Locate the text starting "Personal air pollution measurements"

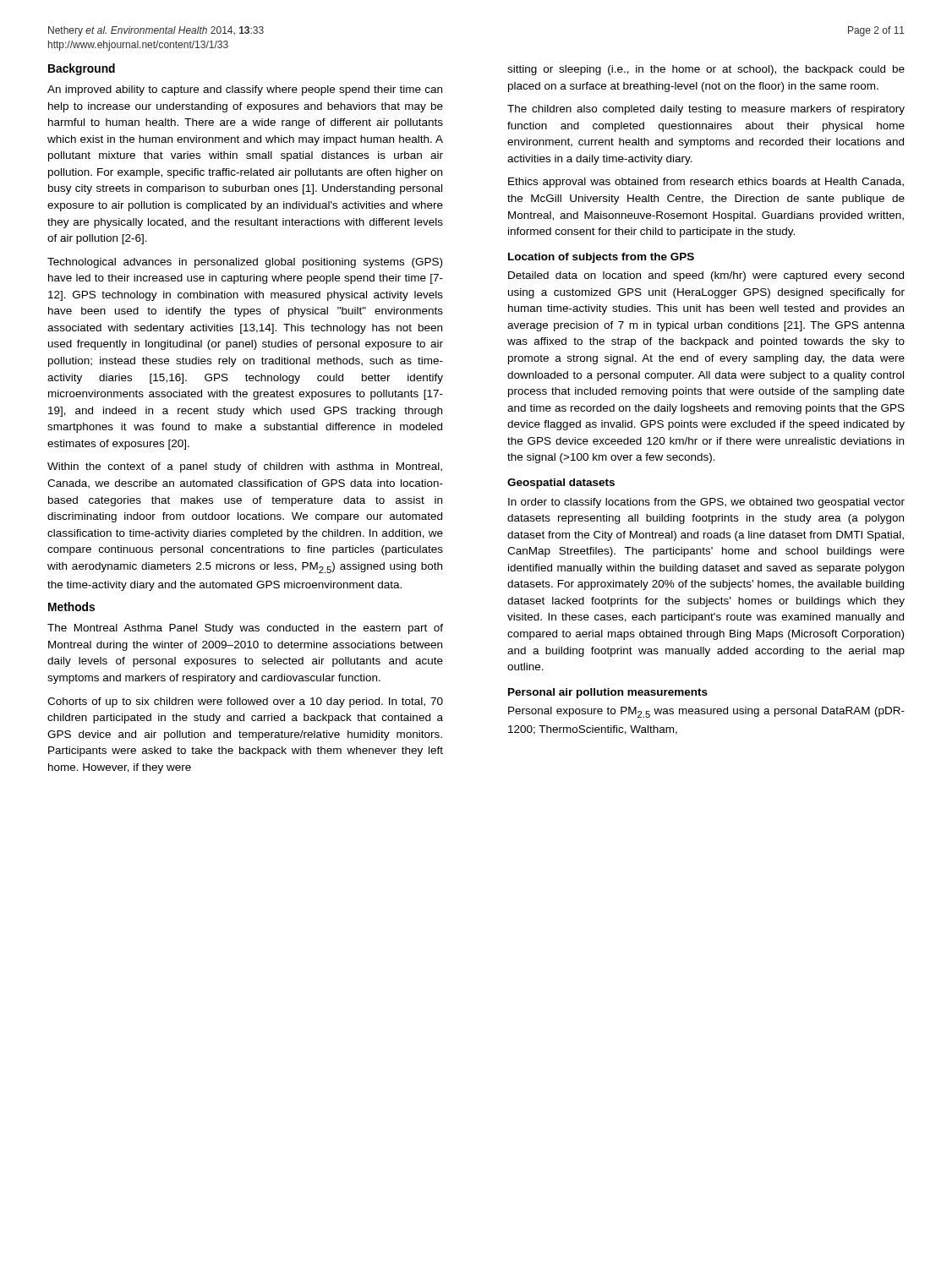click(x=706, y=692)
